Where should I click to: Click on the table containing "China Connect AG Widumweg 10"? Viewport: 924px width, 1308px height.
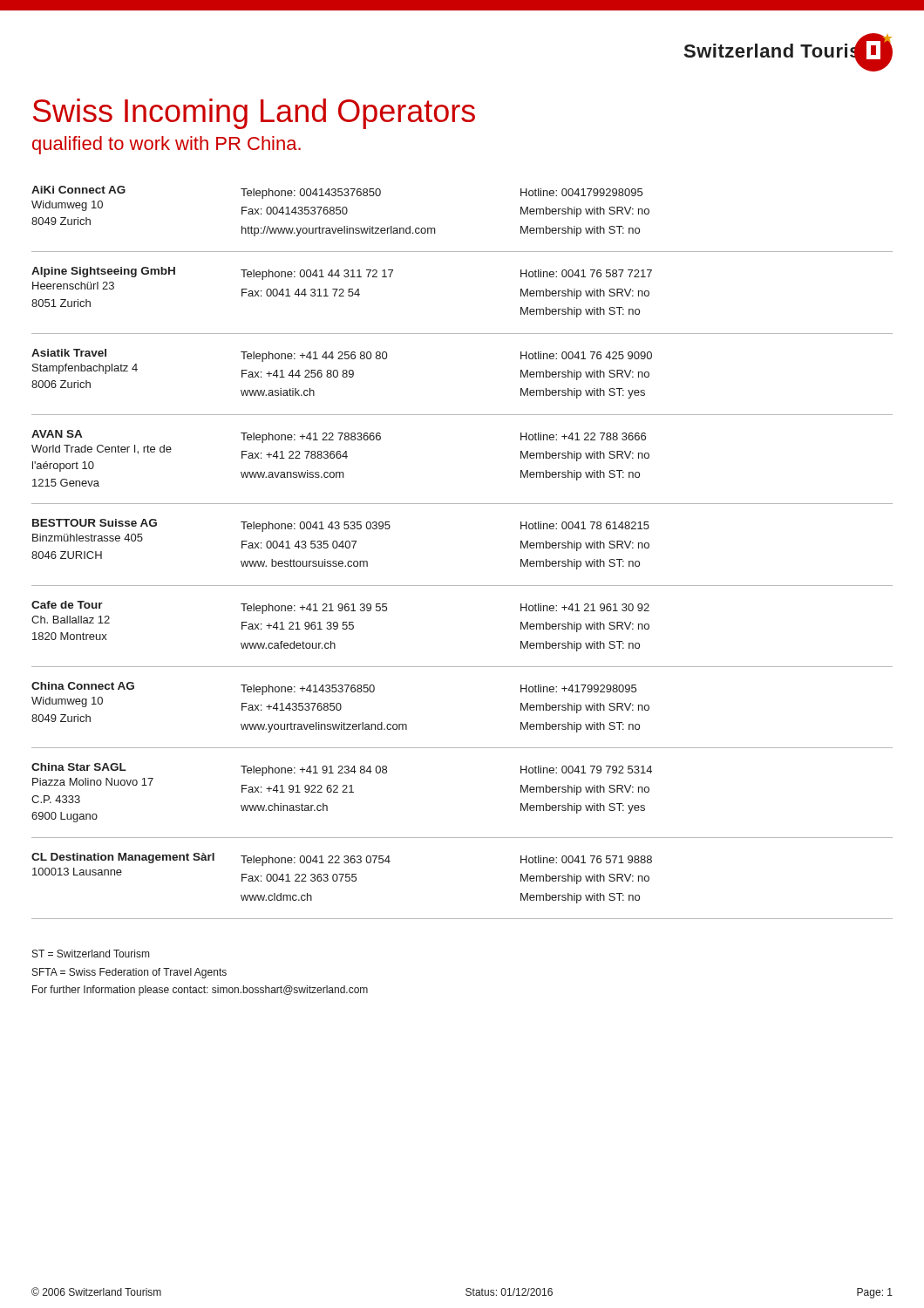(x=462, y=708)
